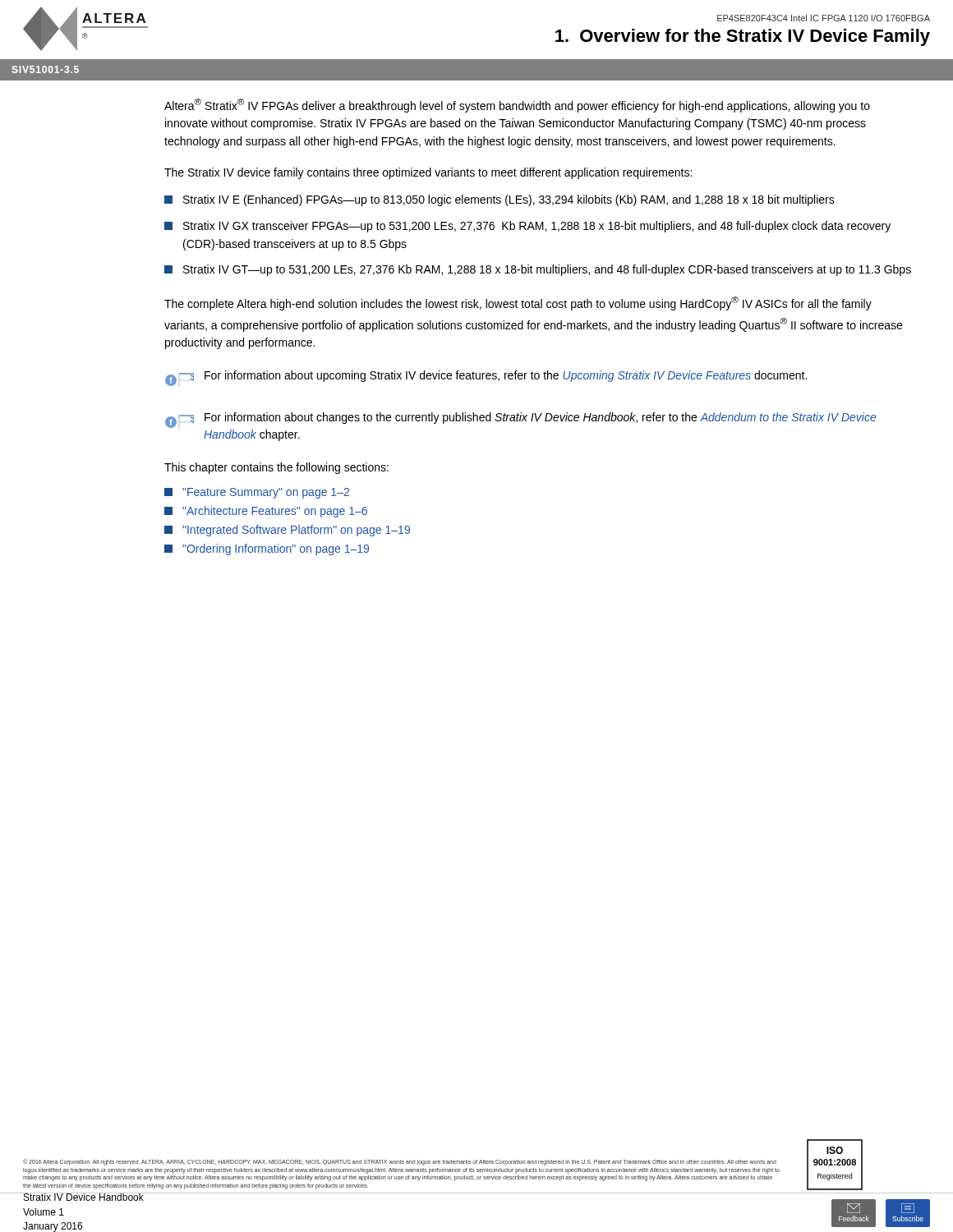Point to the block beginning "Stratix IV GT—up to"
Screen dimensions: 1232x953
[538, 270]
